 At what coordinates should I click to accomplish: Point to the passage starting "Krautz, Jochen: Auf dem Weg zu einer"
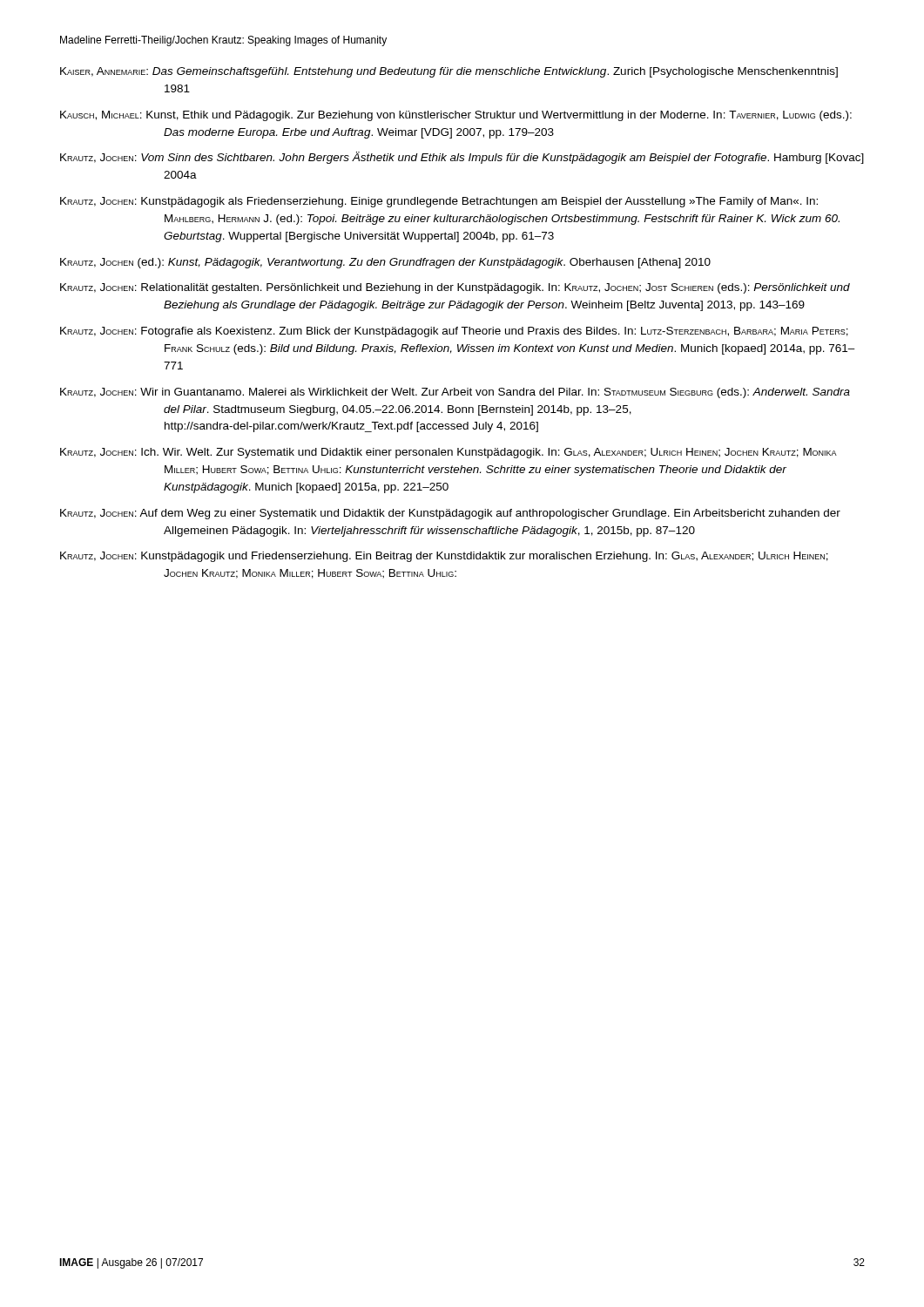coord(450,521)
